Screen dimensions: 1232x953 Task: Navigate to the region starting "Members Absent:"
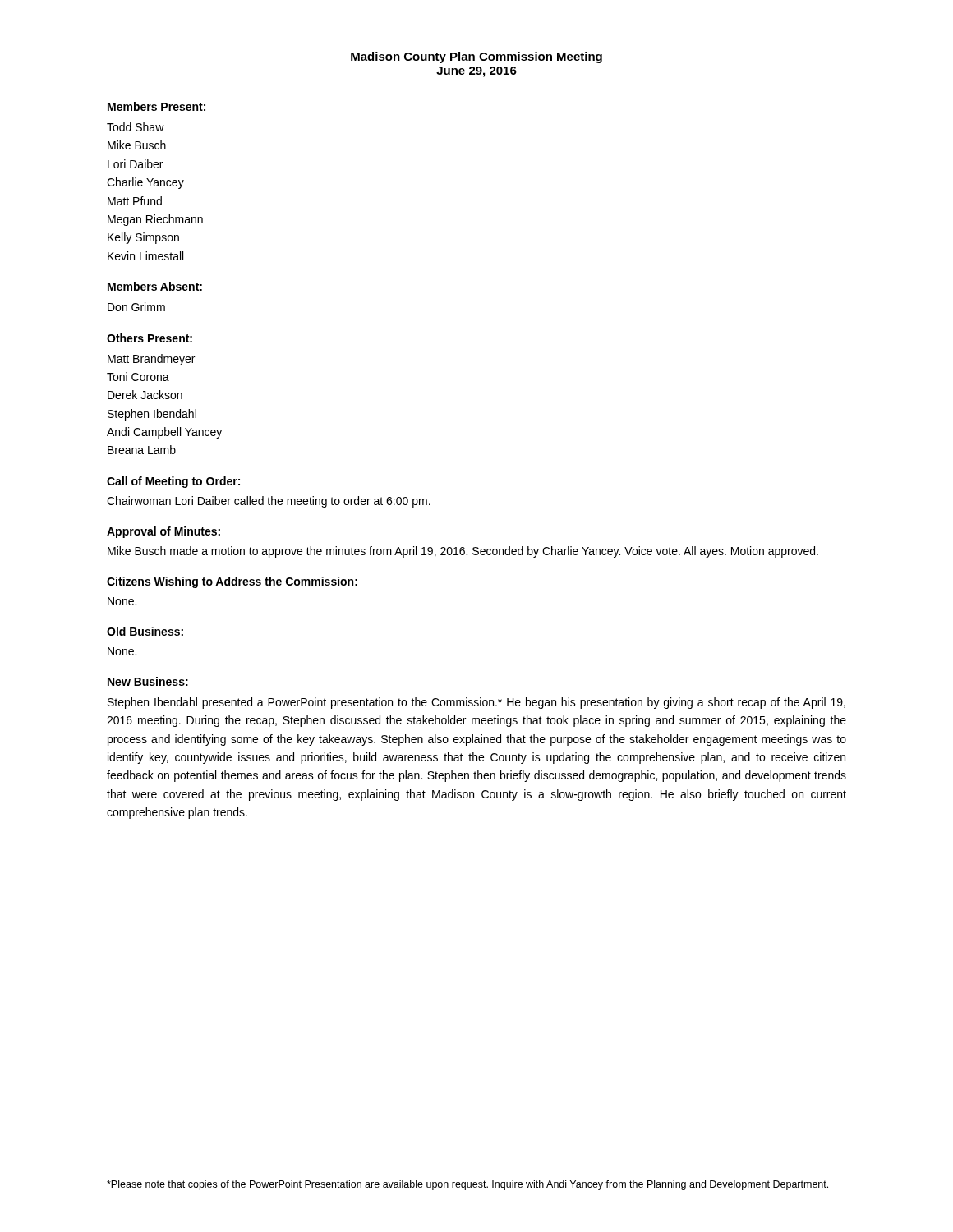click(x=155, y=287)
